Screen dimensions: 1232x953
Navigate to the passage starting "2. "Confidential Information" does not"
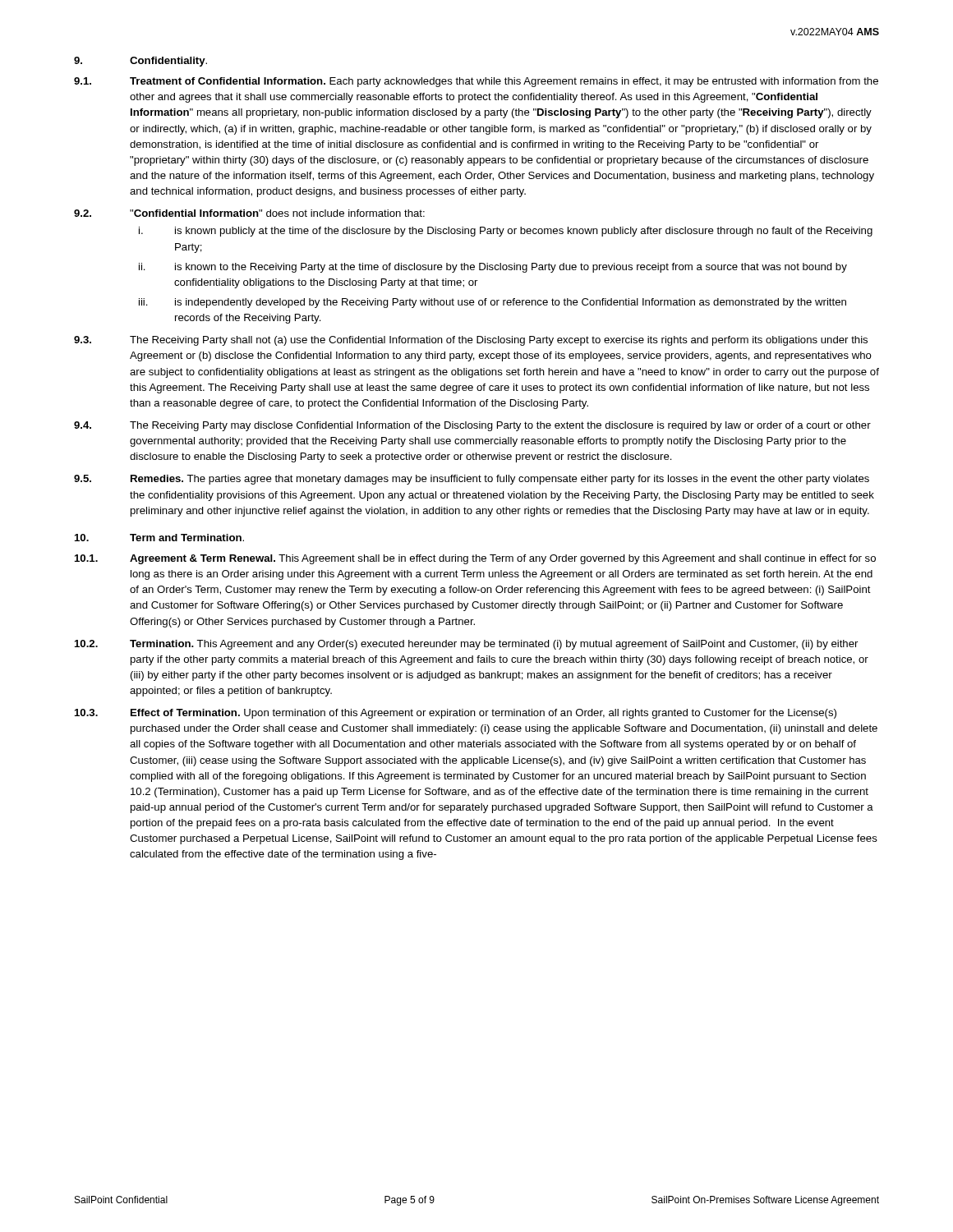click(249, 213)
